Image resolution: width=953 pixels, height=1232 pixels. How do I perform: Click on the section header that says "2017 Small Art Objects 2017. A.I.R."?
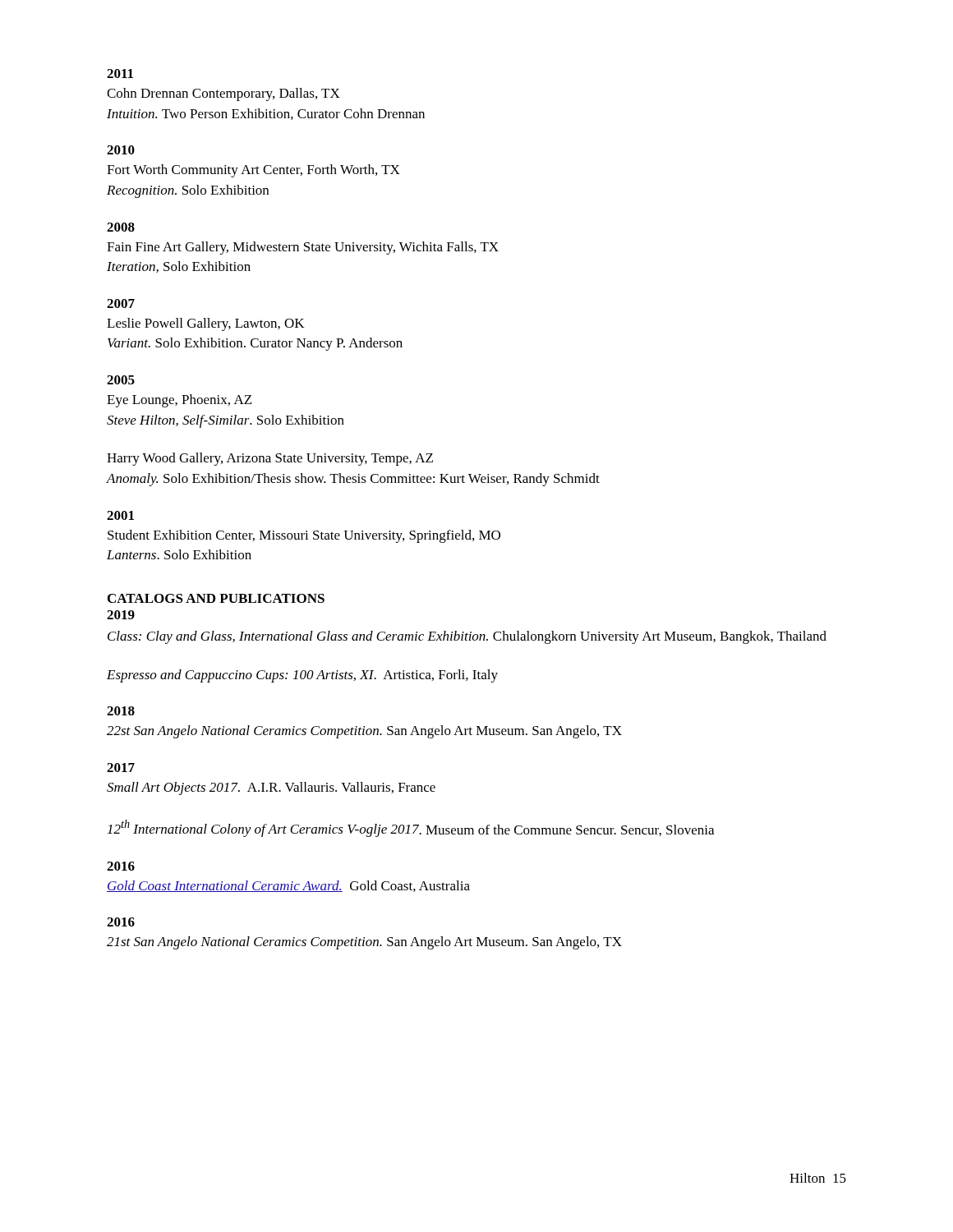[121, 768]
